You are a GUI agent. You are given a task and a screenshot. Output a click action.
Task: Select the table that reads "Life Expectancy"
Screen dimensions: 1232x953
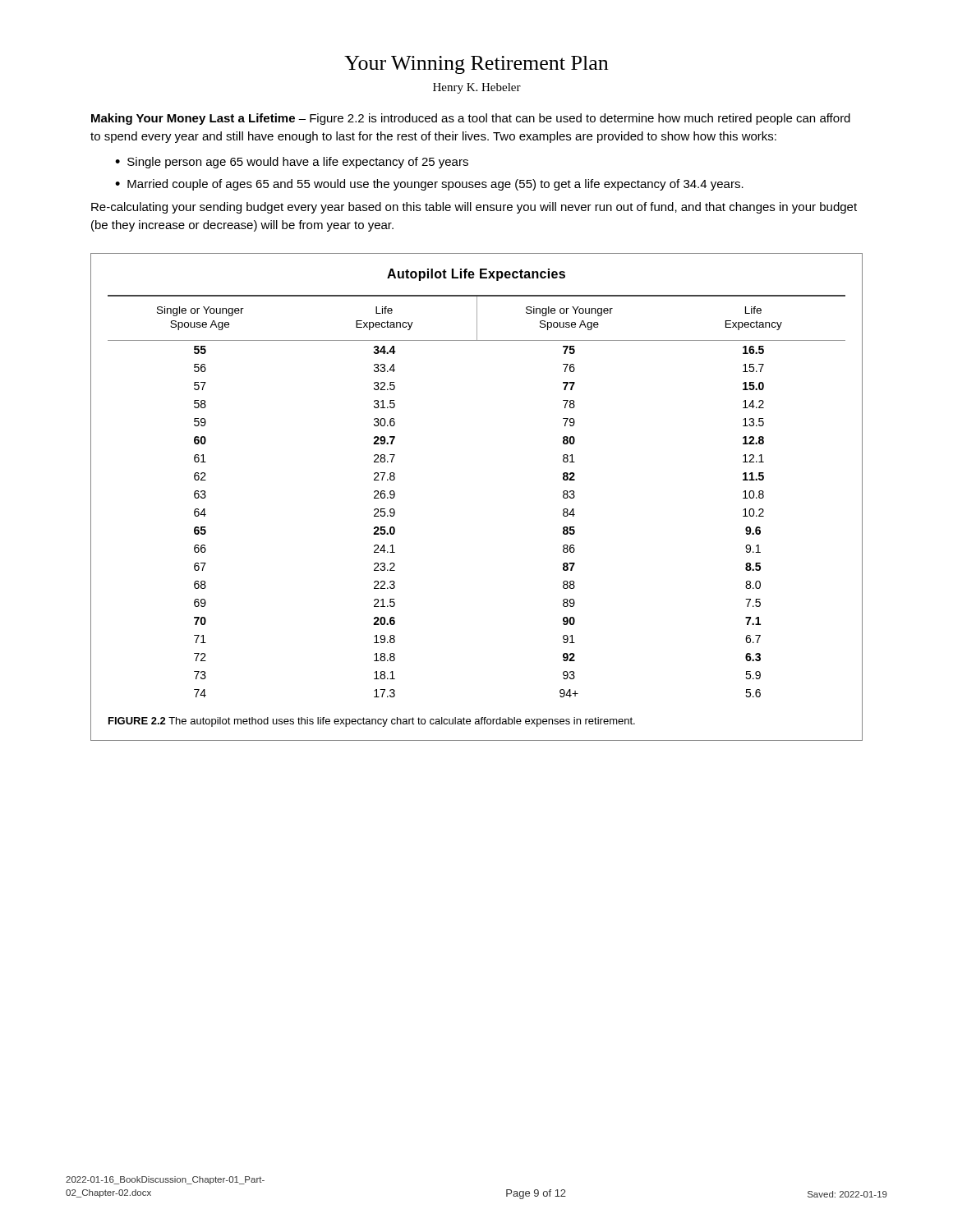tap(476, 497)
